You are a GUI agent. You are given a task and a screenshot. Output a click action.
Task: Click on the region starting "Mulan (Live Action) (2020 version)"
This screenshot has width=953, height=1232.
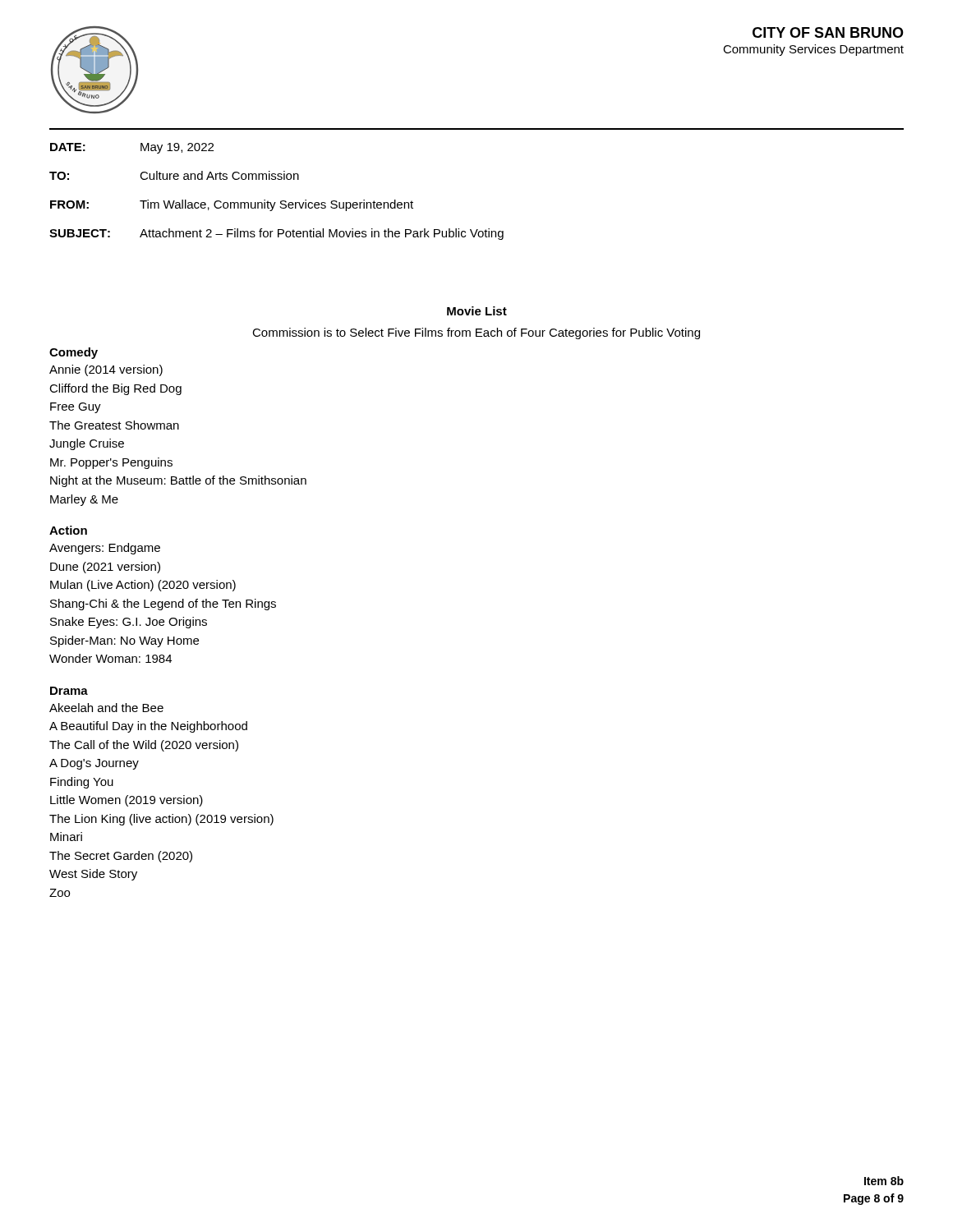pos(143,584)
